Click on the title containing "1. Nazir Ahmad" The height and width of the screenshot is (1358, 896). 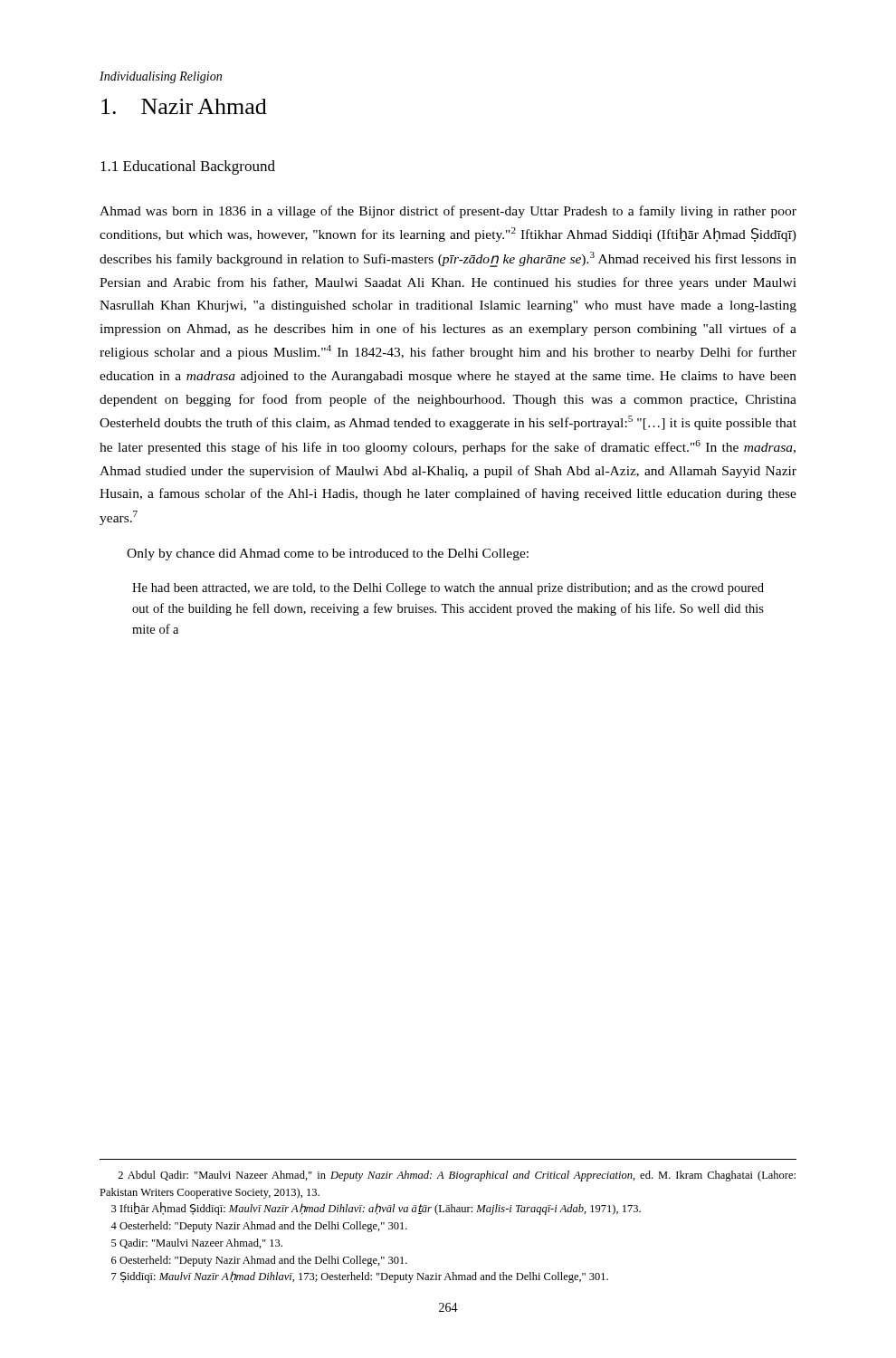click(184, 106)
